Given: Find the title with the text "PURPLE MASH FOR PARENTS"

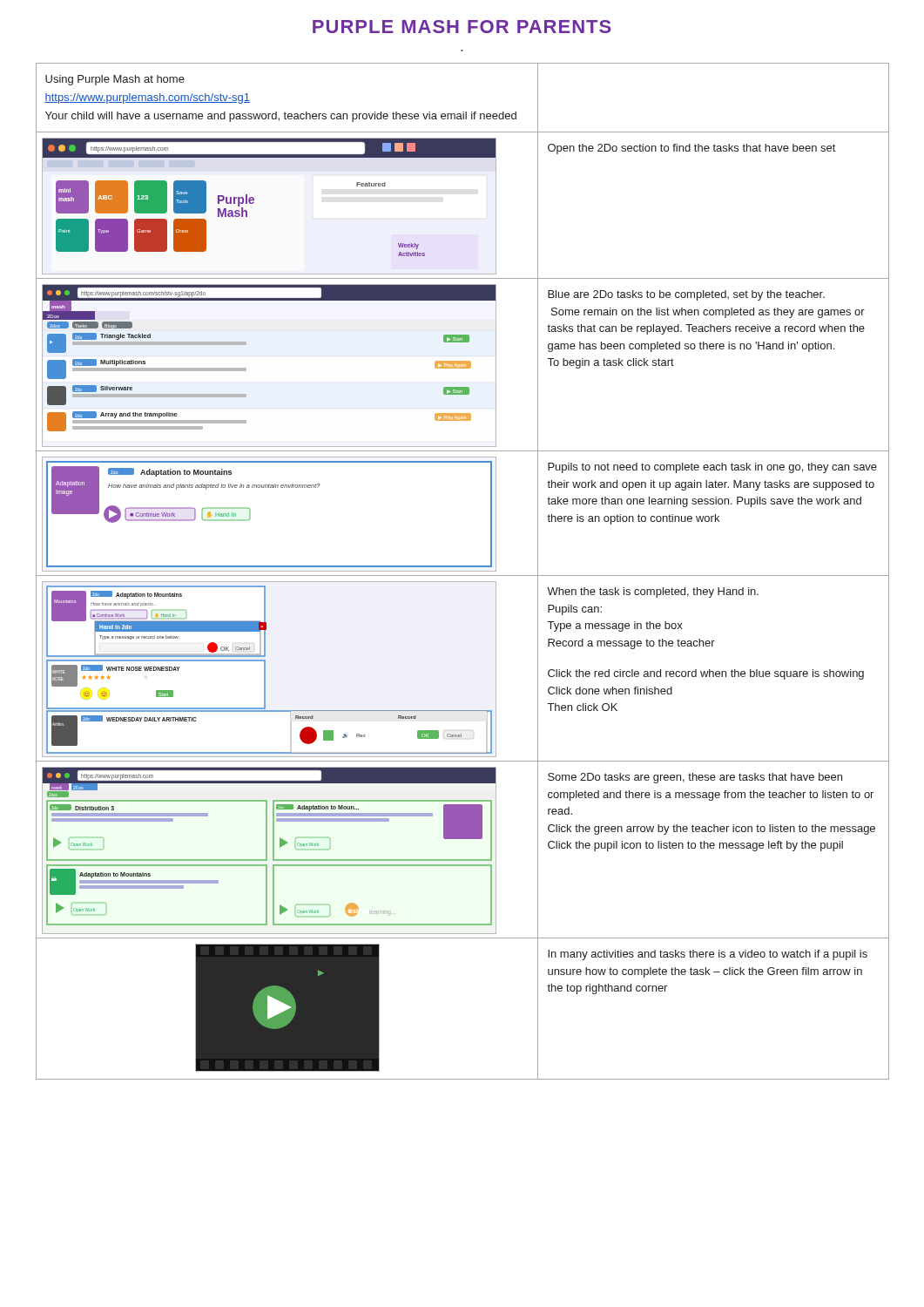Looking at the screenshot, I should click(x=462, y=27).
